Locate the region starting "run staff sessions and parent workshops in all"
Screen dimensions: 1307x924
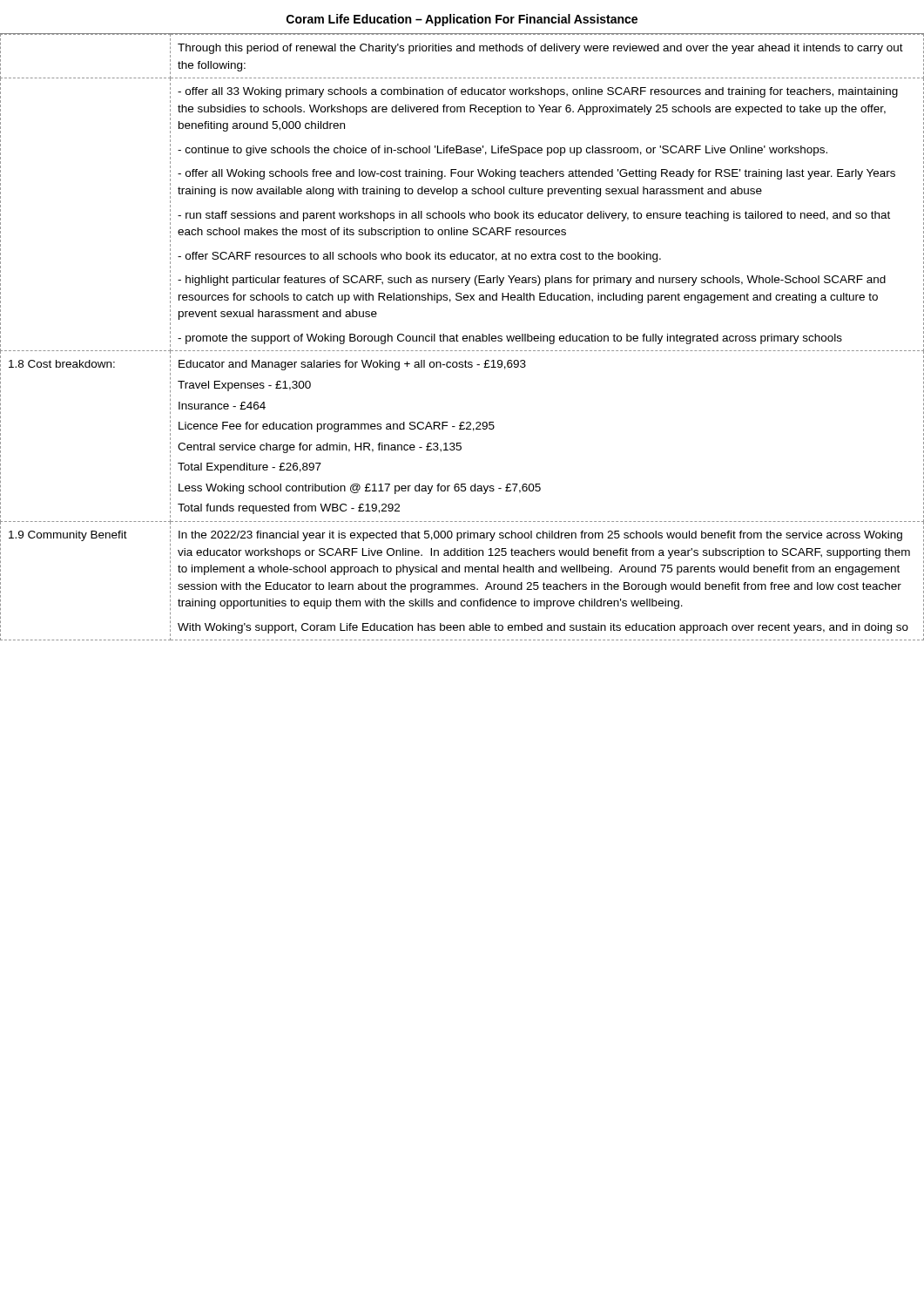point(534,223)
